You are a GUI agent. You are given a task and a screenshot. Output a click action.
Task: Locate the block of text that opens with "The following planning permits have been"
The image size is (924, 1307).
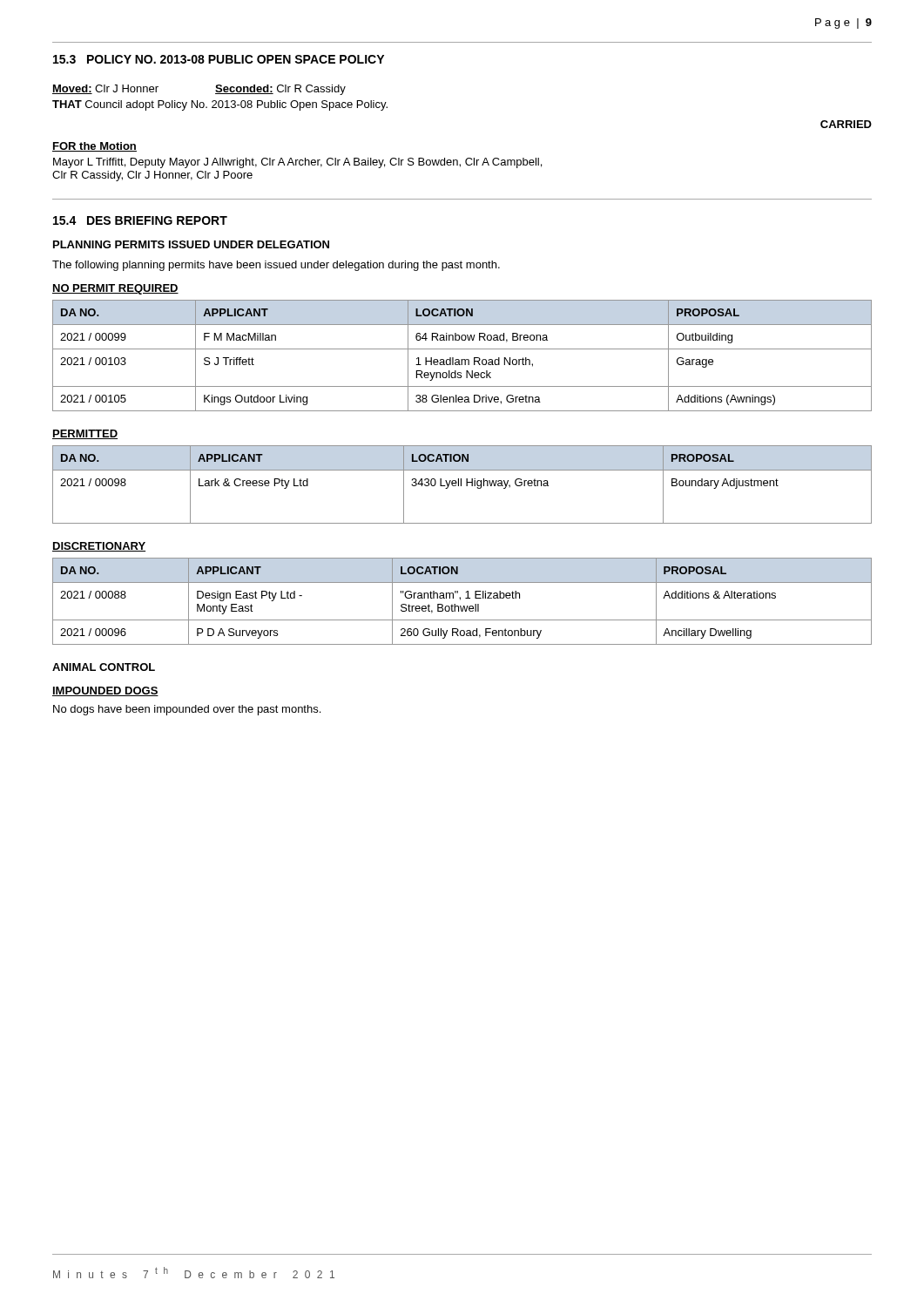(276, 264)
